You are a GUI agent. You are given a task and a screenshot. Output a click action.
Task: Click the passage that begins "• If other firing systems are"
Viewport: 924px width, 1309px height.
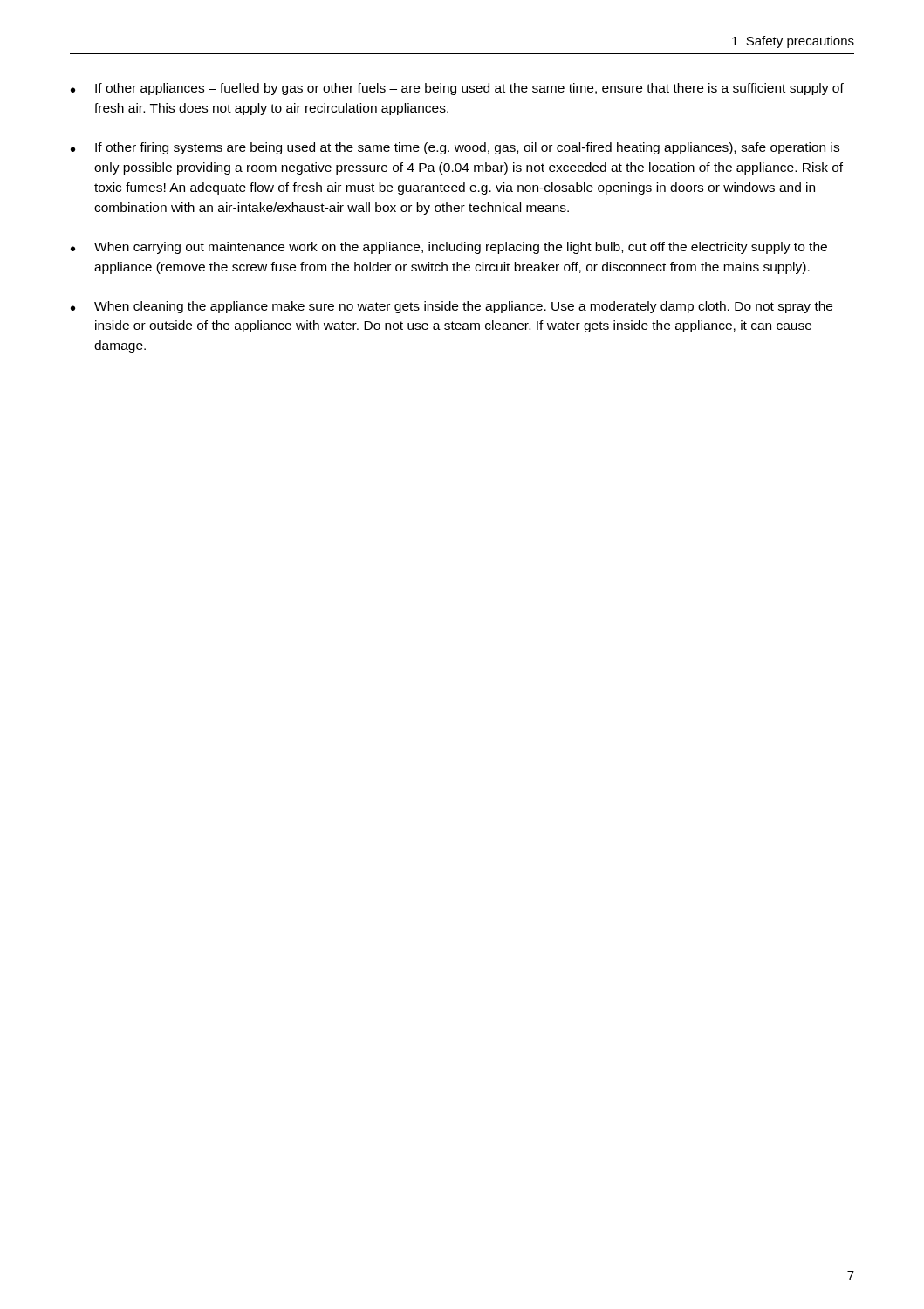(462, 178)
